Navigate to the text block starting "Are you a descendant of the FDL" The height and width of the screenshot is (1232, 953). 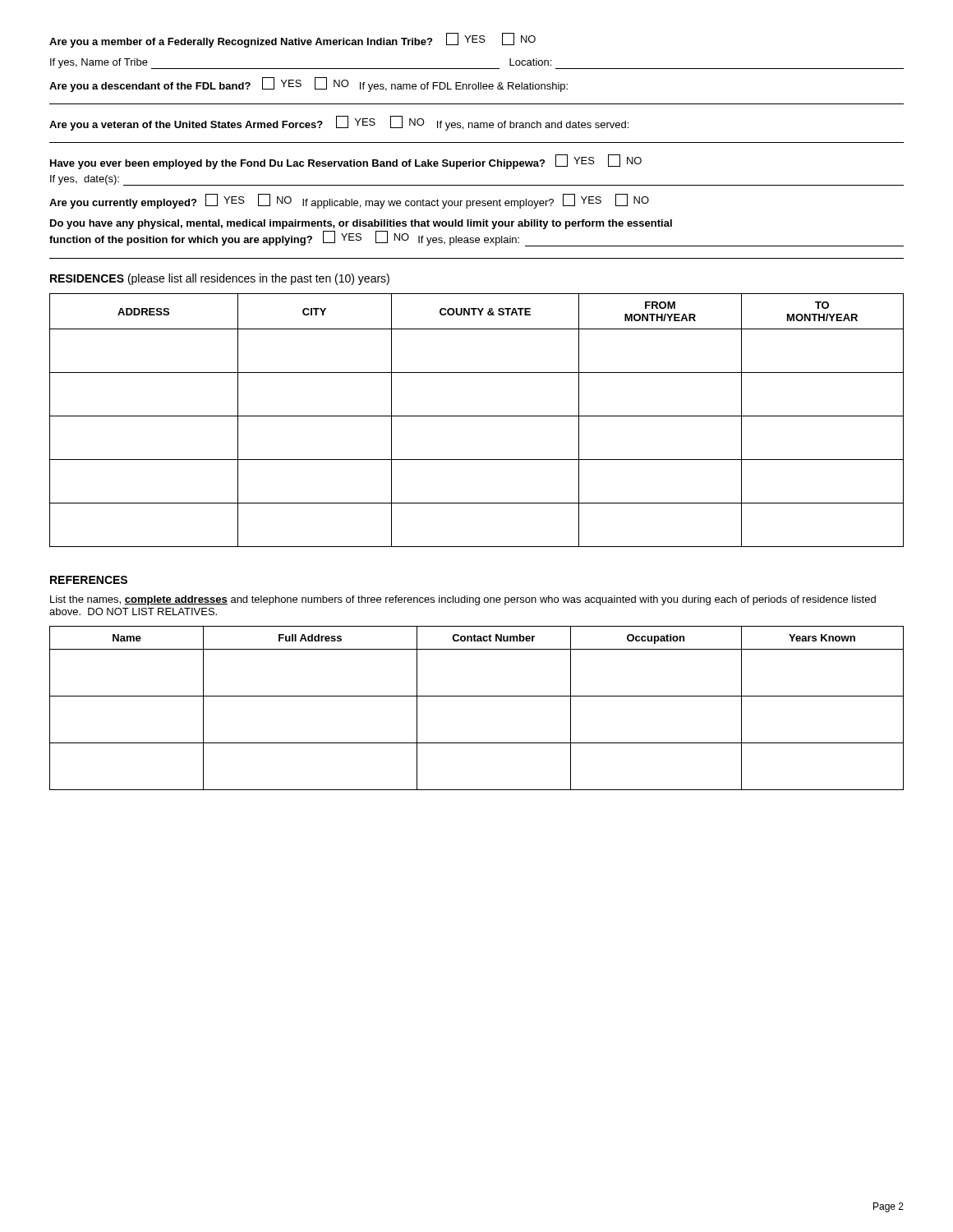[309, 85]
